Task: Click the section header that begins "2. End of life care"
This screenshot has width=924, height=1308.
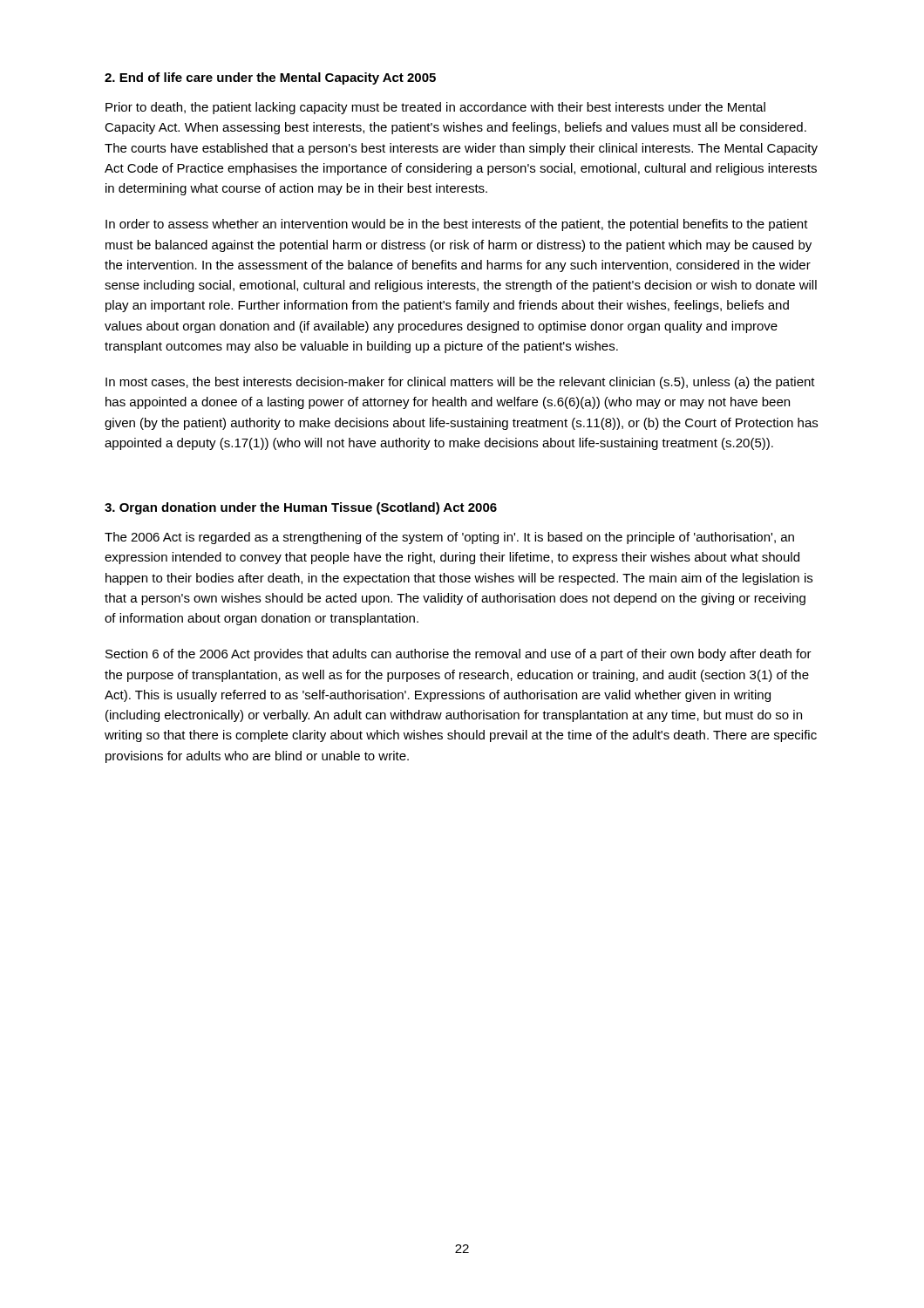Action: tap(270, 77)
